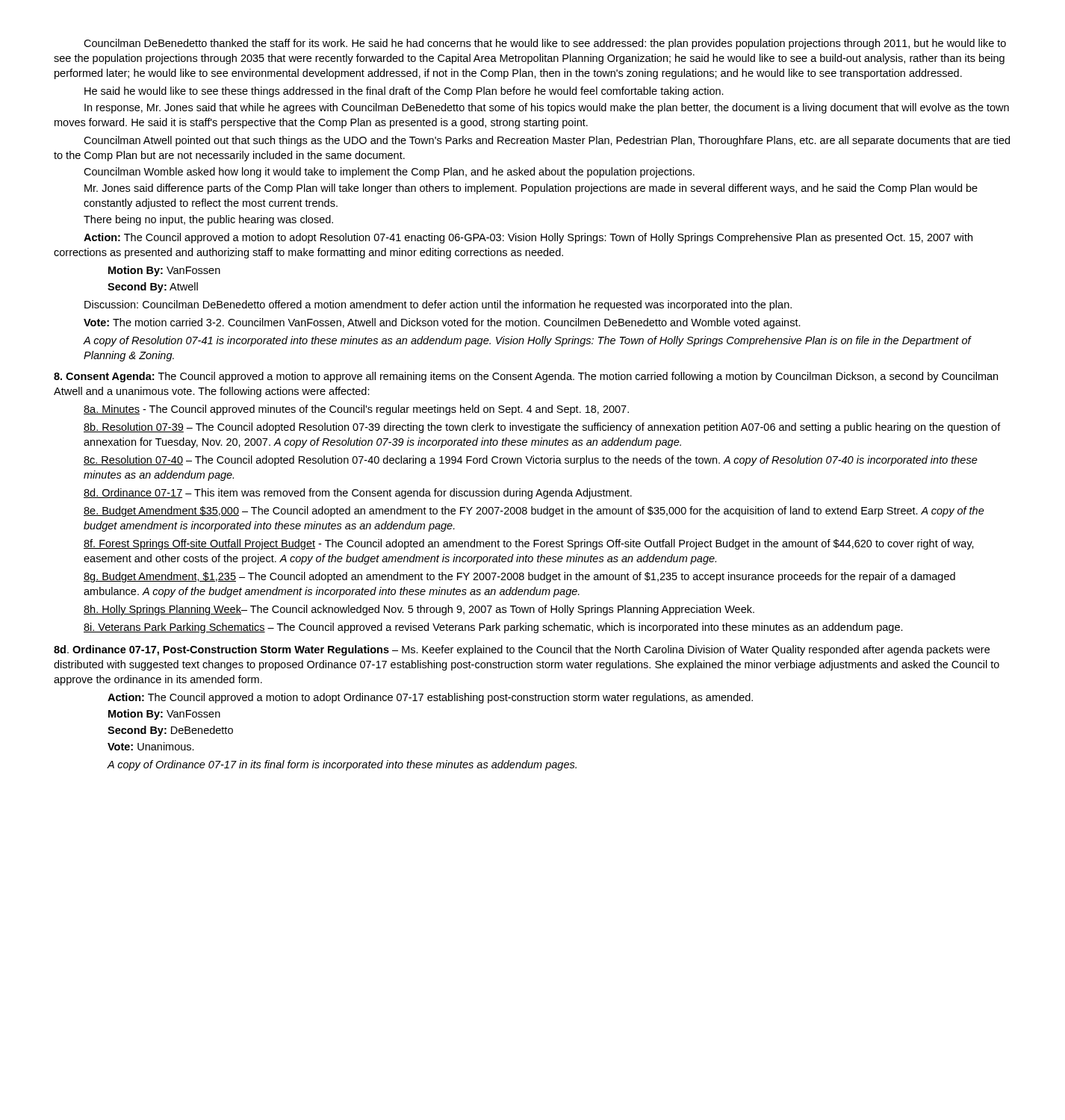Click on the text block containing "Discussion: Councilman DeBenedetto offered a motion"
Image resolution: width=1065 pixels, height=1120 pixels.
pos(532,305)
